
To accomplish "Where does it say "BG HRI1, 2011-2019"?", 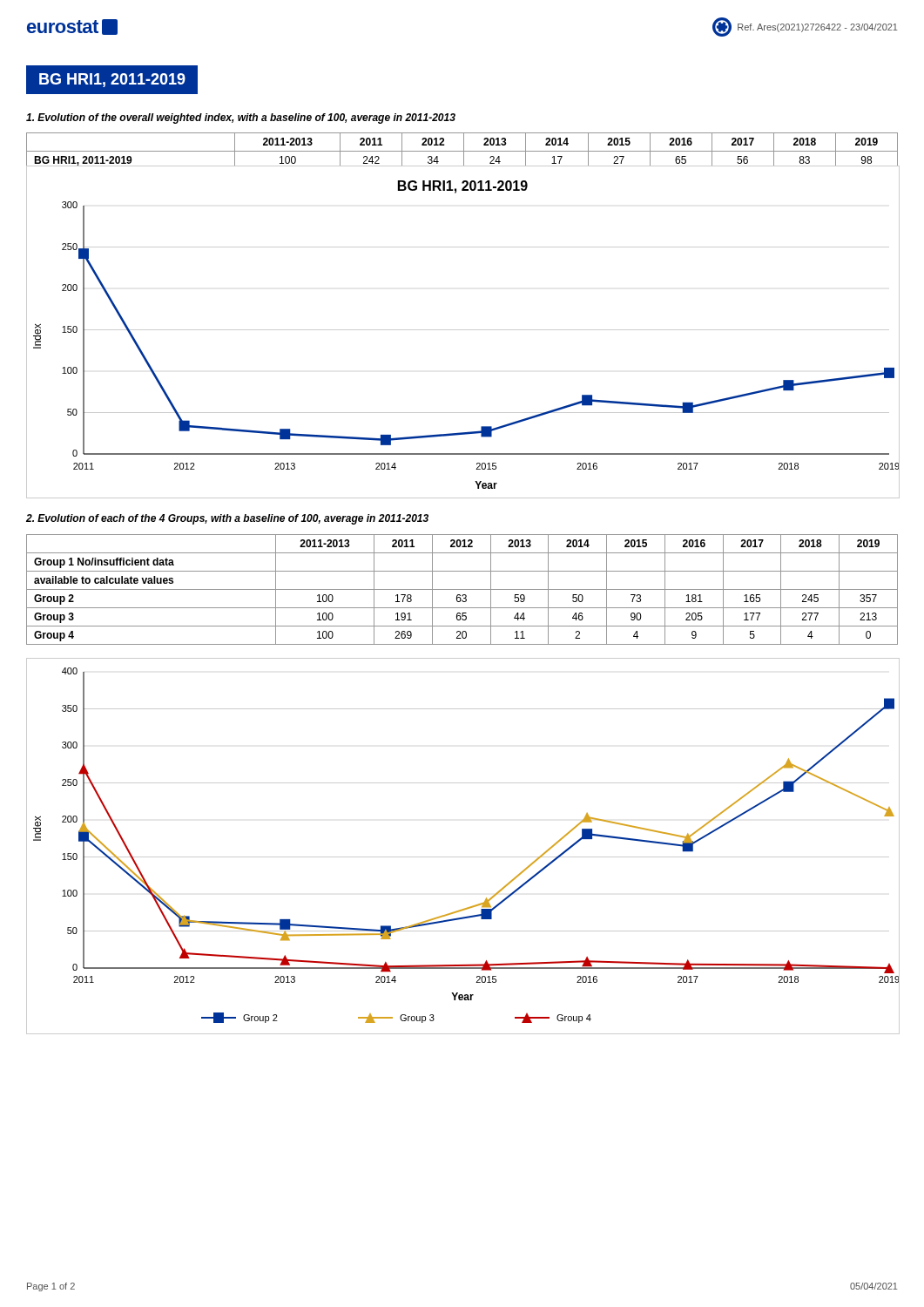I will click(x=112, y=80).
